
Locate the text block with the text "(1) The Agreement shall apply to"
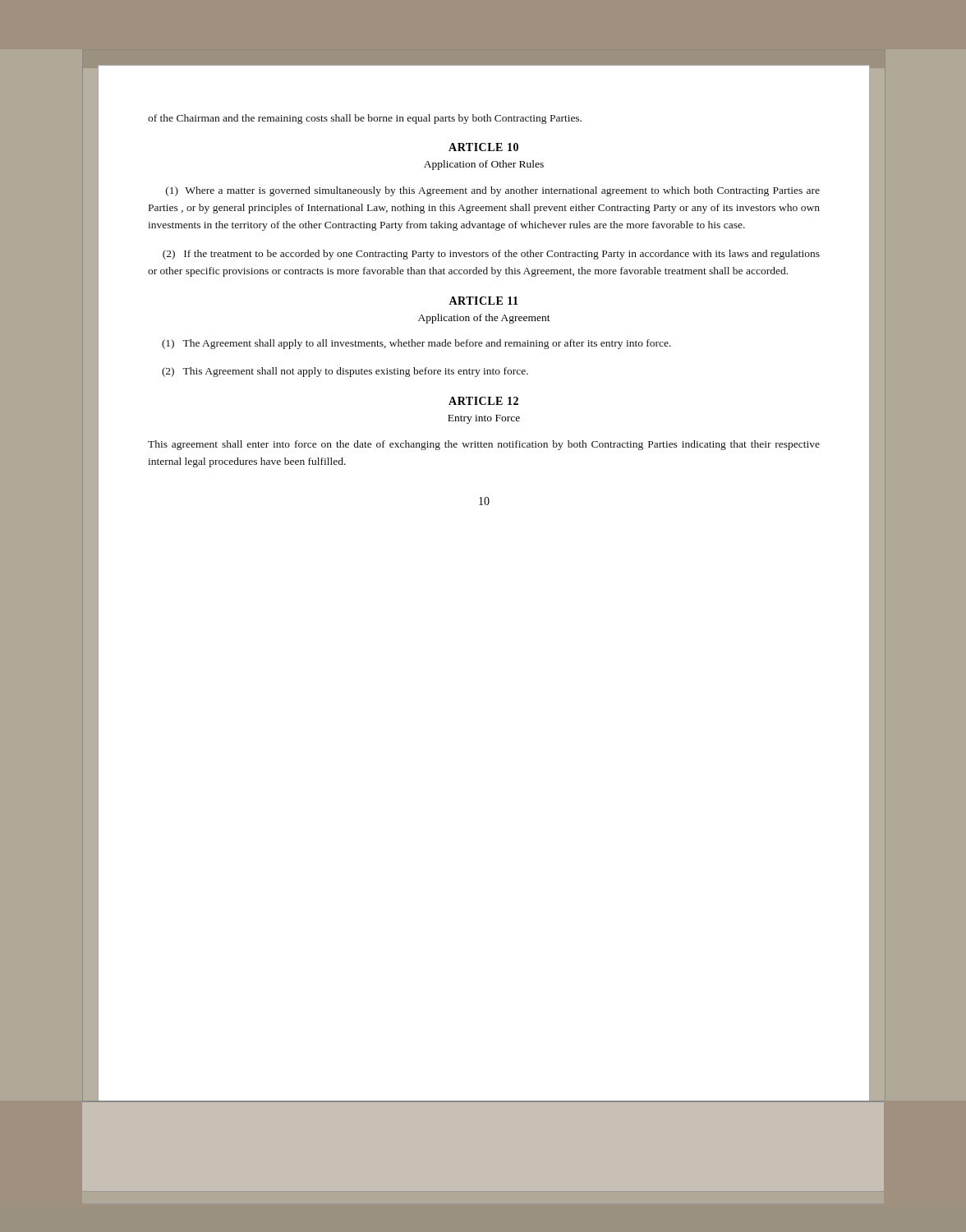click(484, 344)
